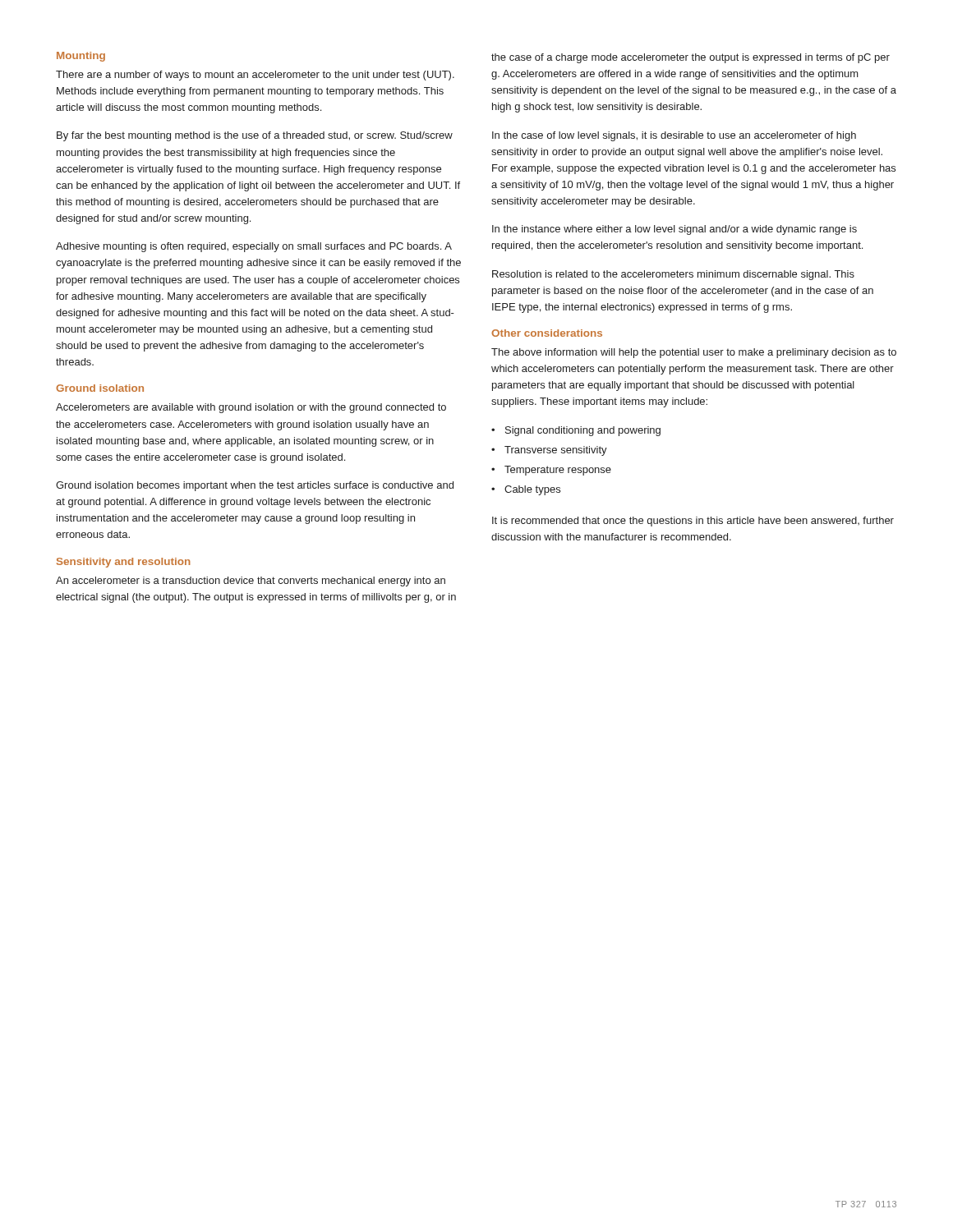The width and height of the screenshot is (953, 1232).
Task: Find the list item with the text "Temperature response"
Action: 558,469
